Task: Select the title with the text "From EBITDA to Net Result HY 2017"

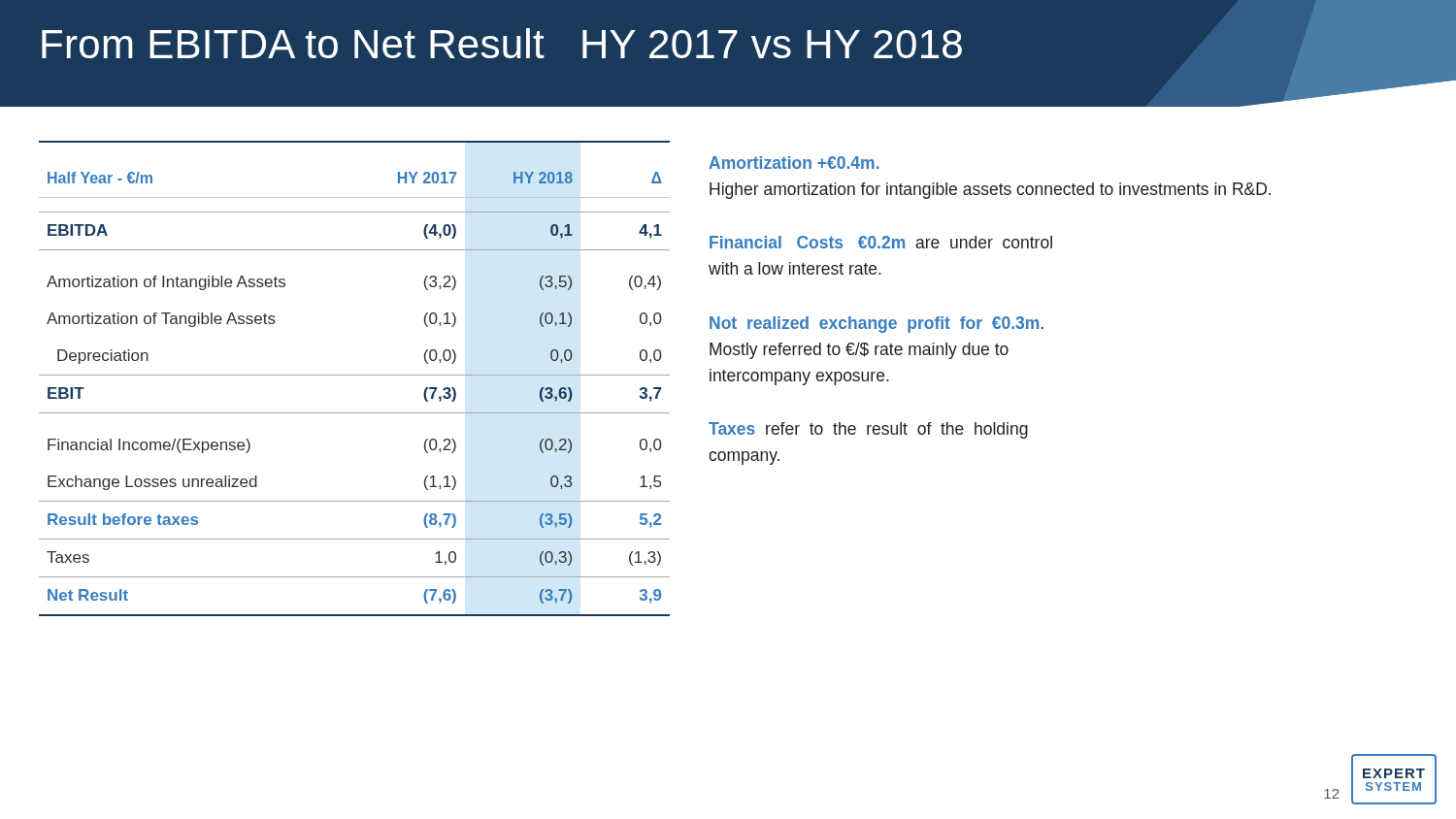Action: pos(501,44)
